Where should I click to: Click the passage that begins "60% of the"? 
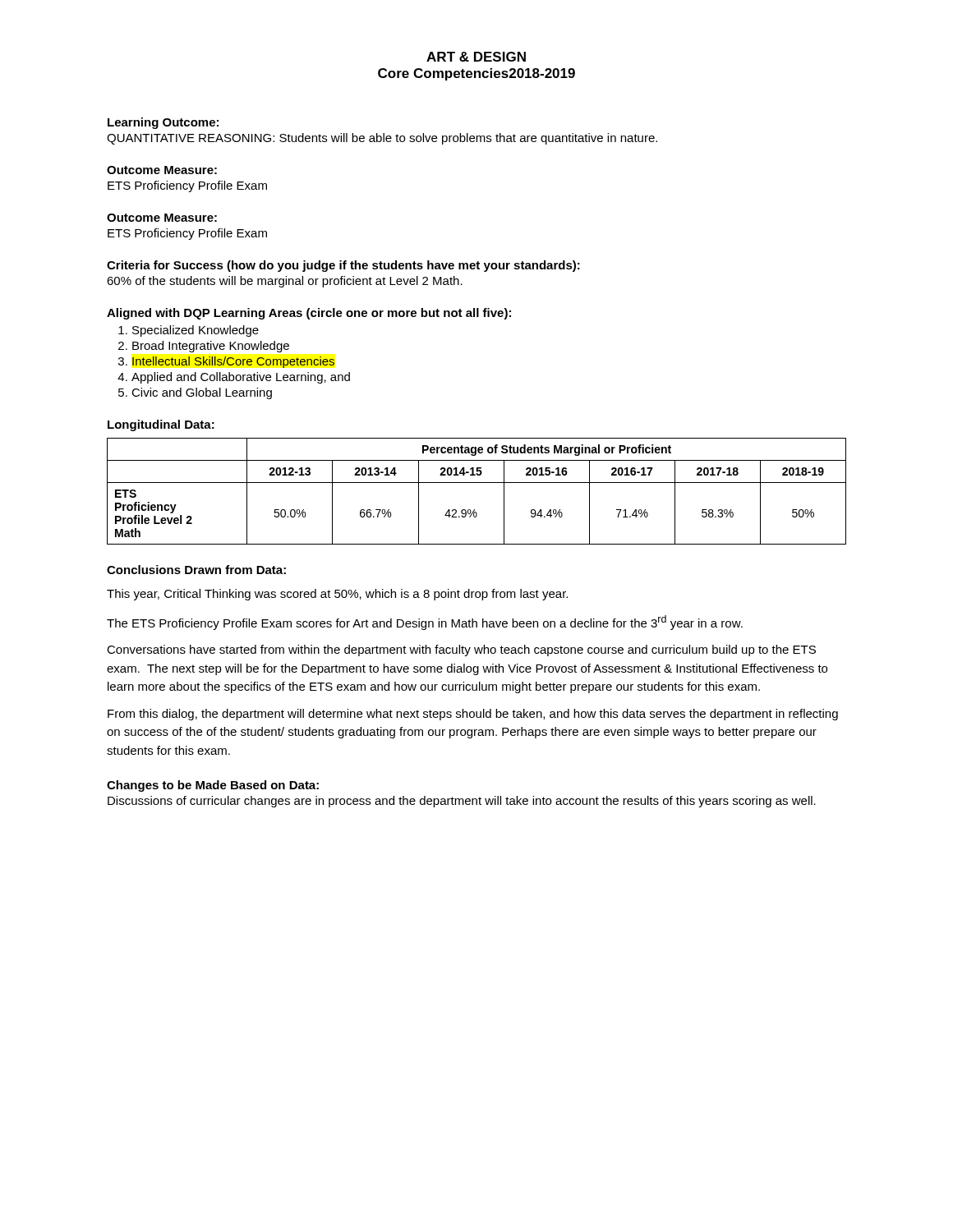(285, 280)
